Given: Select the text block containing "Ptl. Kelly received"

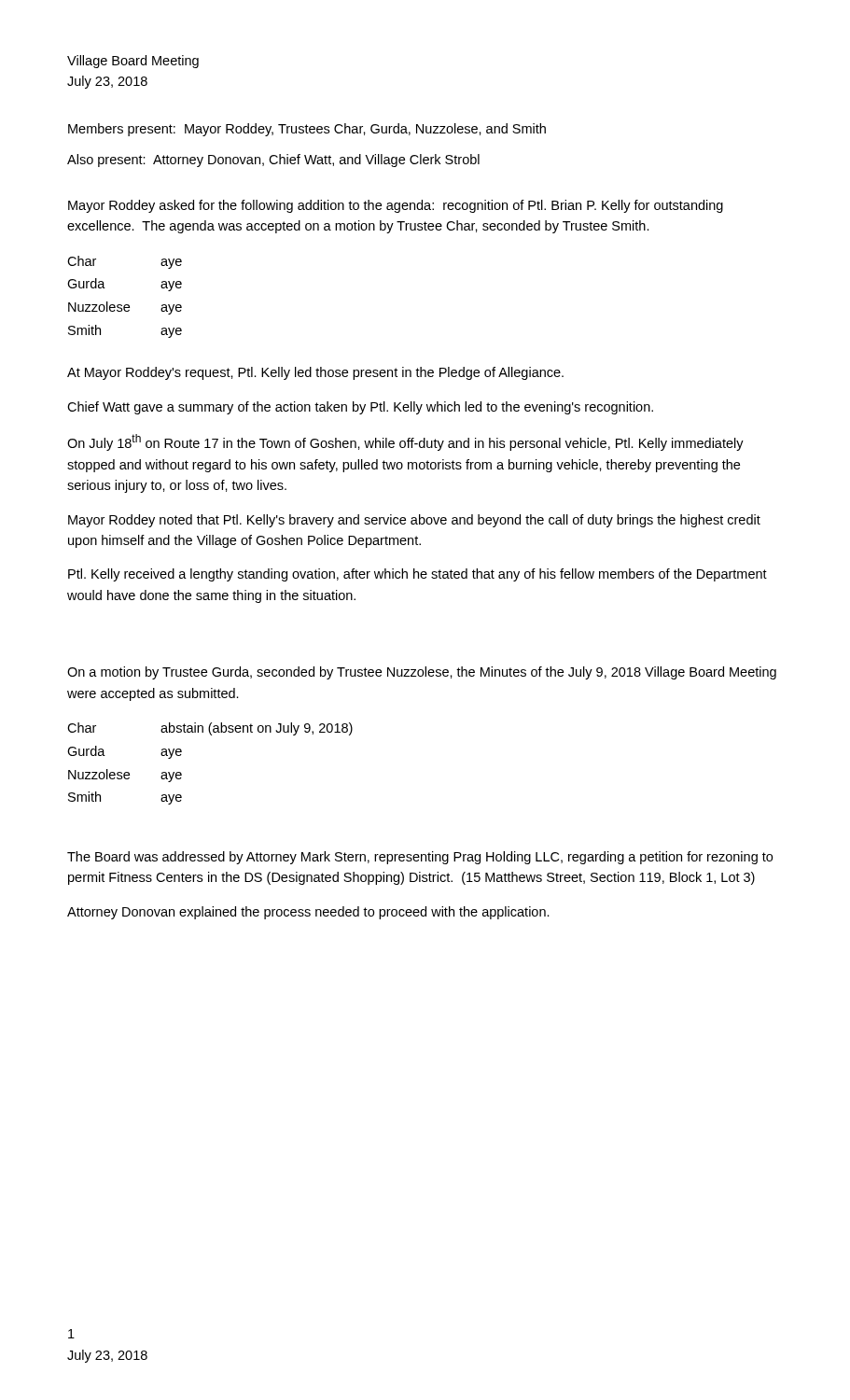Looking at the screenshot, I should pyautogui.click(x=417, y=585).
